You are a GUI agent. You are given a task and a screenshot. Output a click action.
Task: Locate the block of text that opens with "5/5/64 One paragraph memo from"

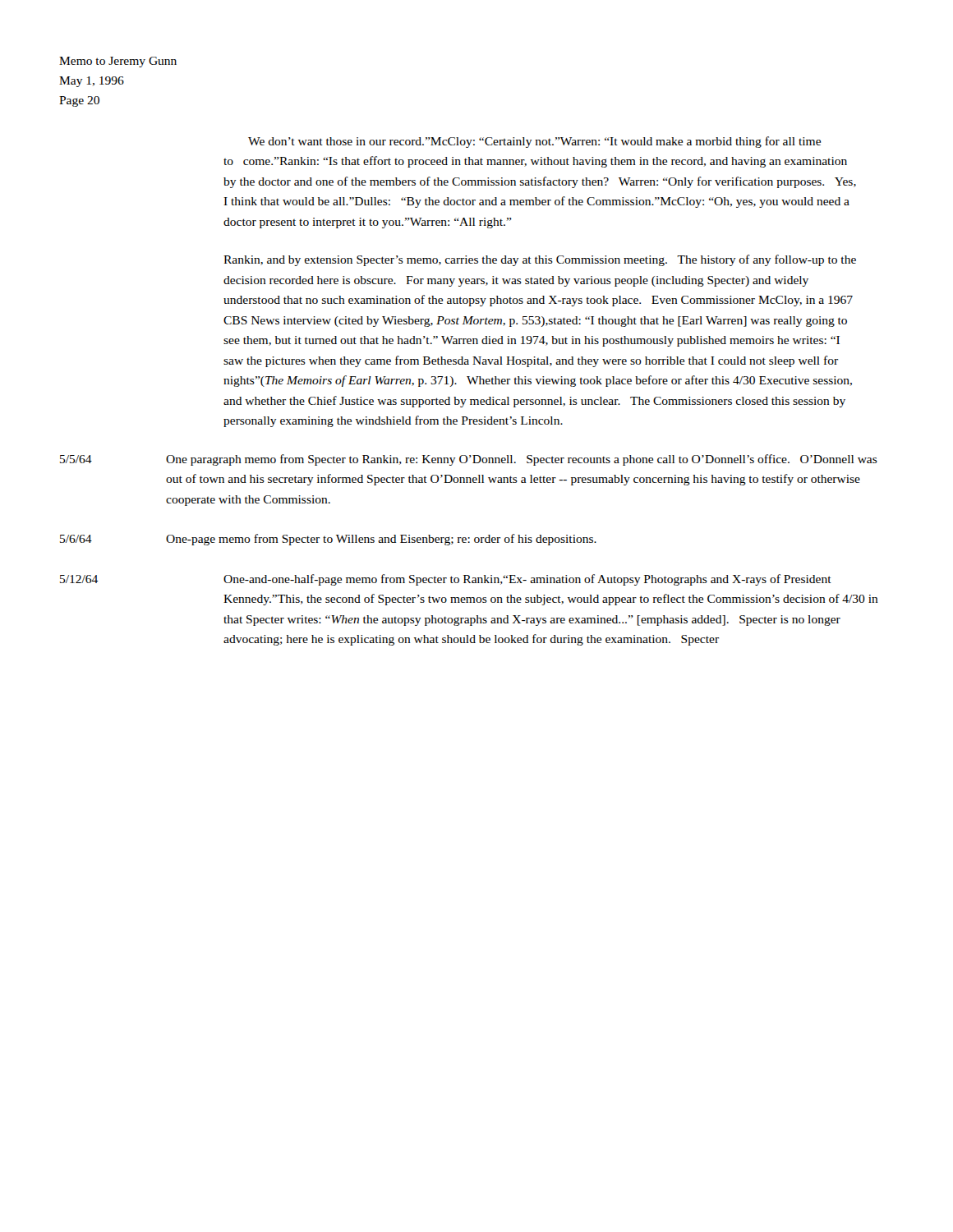tap(476, 479)
